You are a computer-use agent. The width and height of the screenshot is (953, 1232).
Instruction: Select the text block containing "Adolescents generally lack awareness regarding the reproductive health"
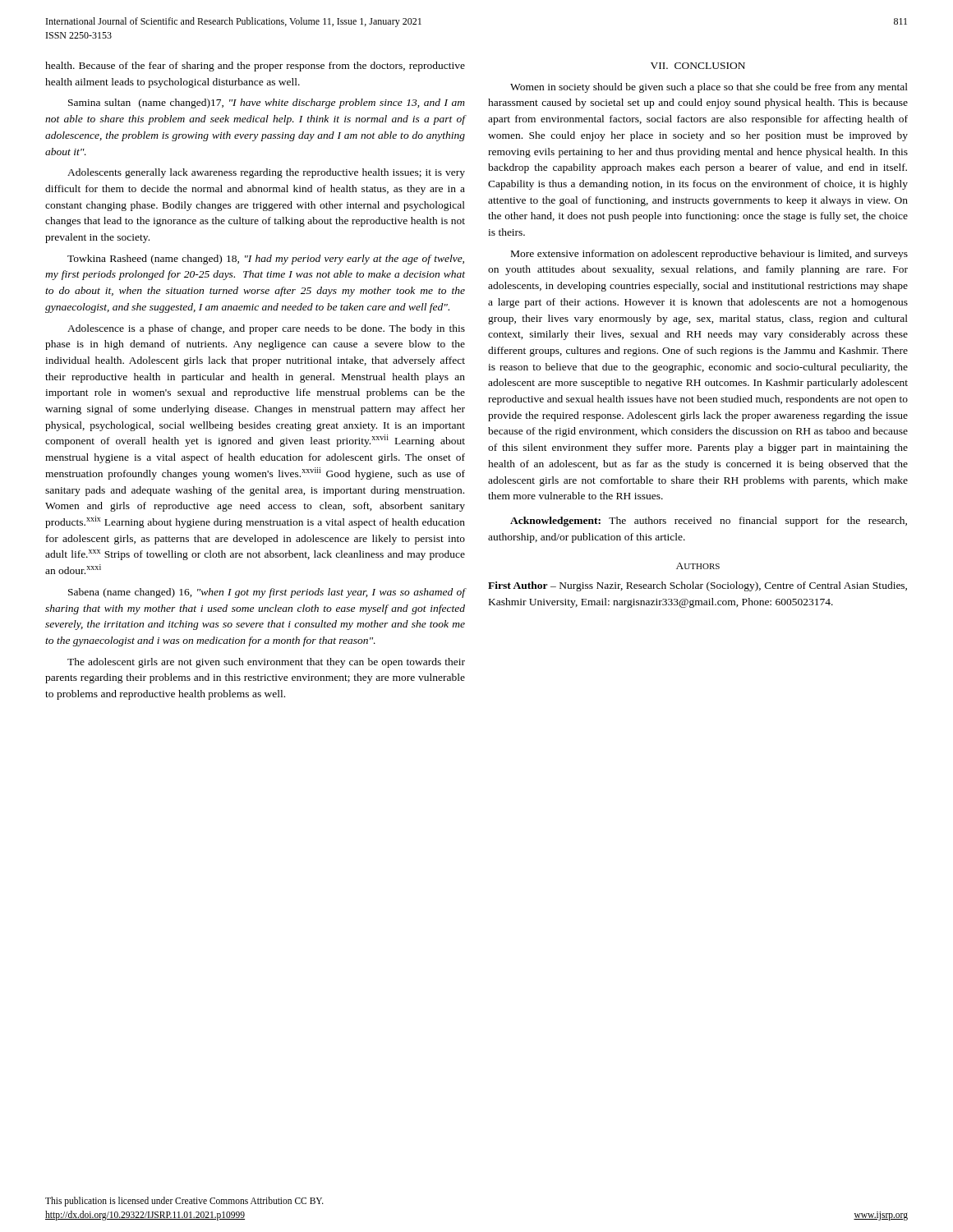tap(255, 205)
